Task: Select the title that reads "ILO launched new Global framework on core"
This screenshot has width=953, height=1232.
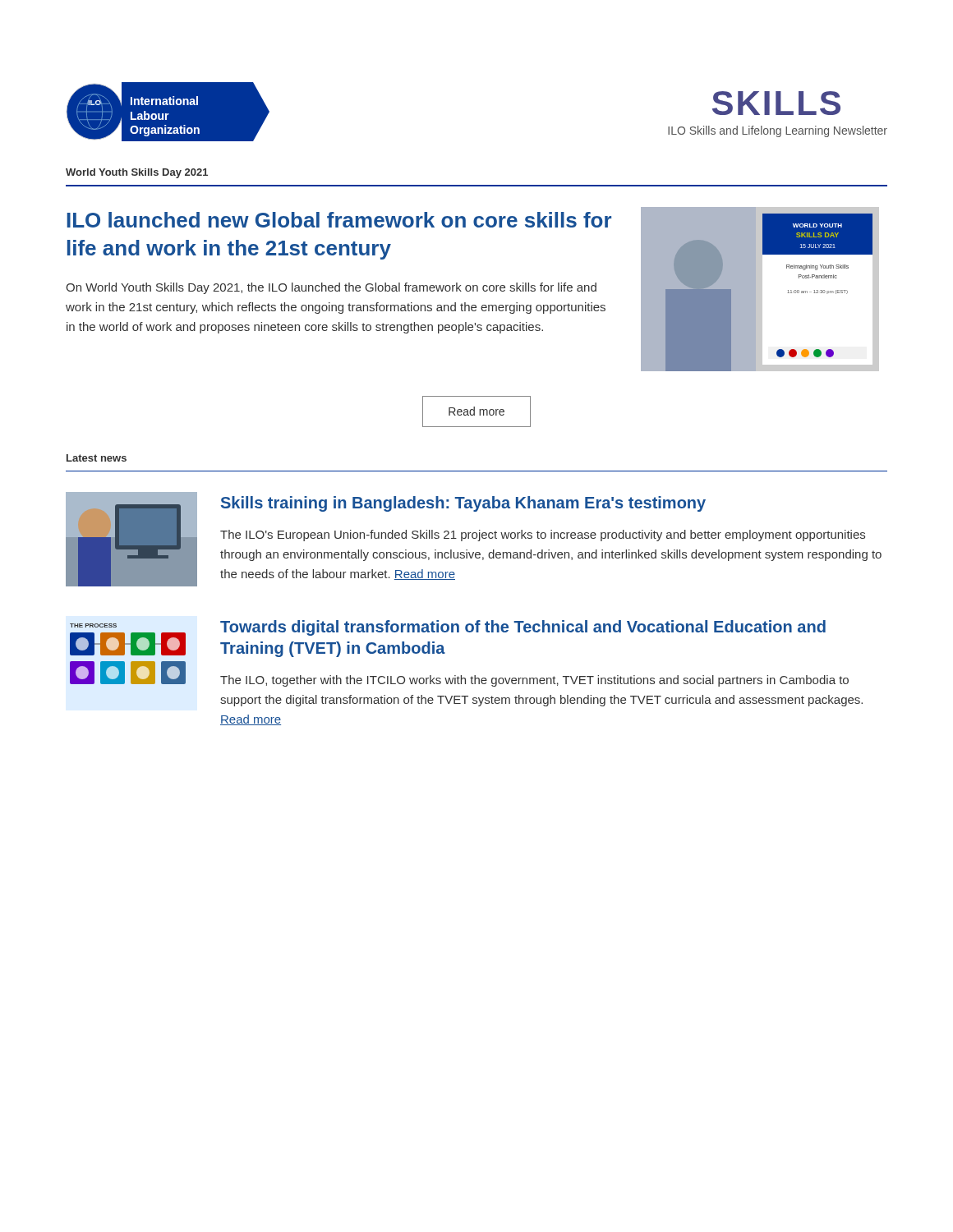Action: 339,234
